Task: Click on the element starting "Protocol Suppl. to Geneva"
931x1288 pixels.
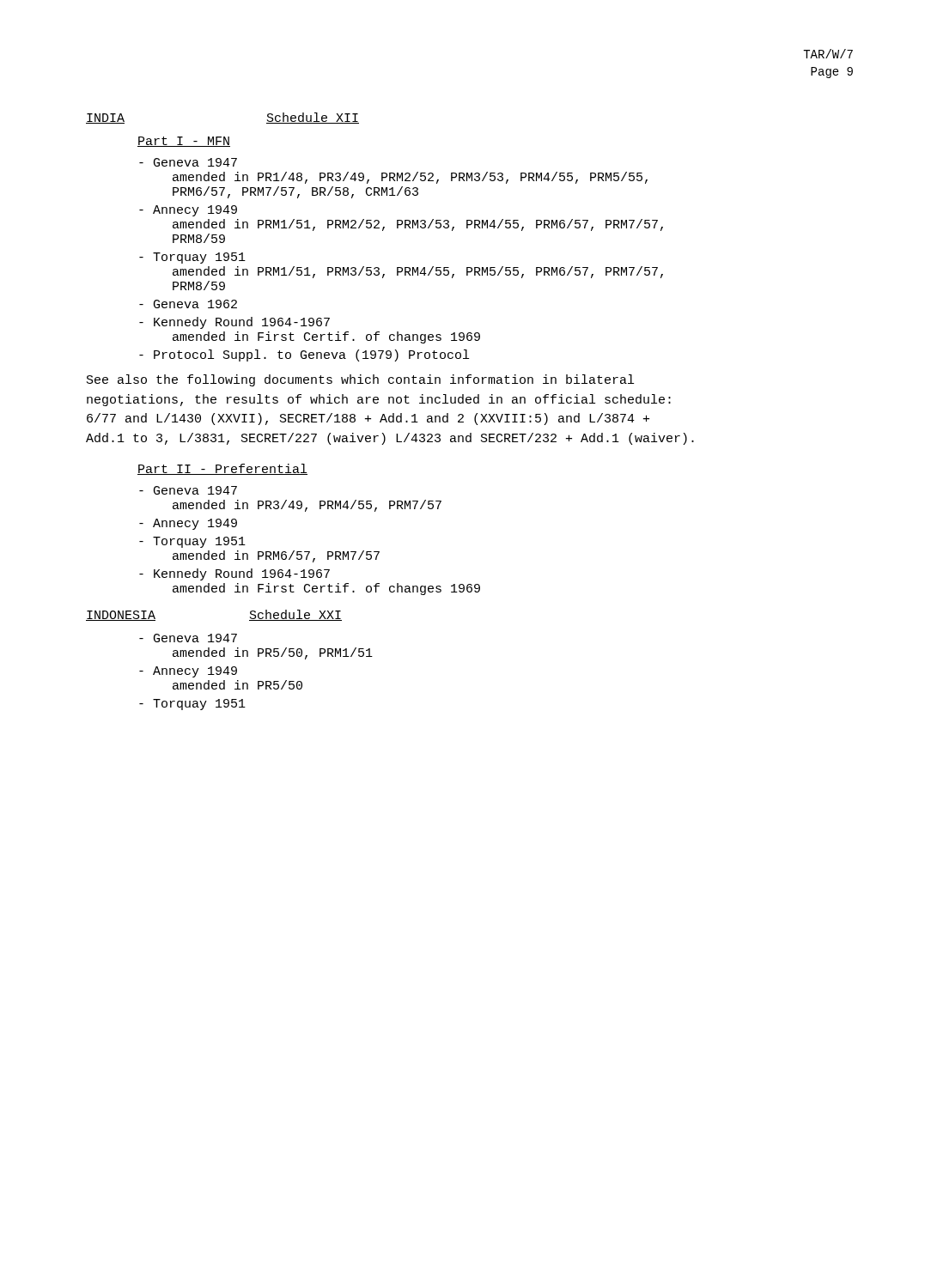Action: tap(304, 356)
